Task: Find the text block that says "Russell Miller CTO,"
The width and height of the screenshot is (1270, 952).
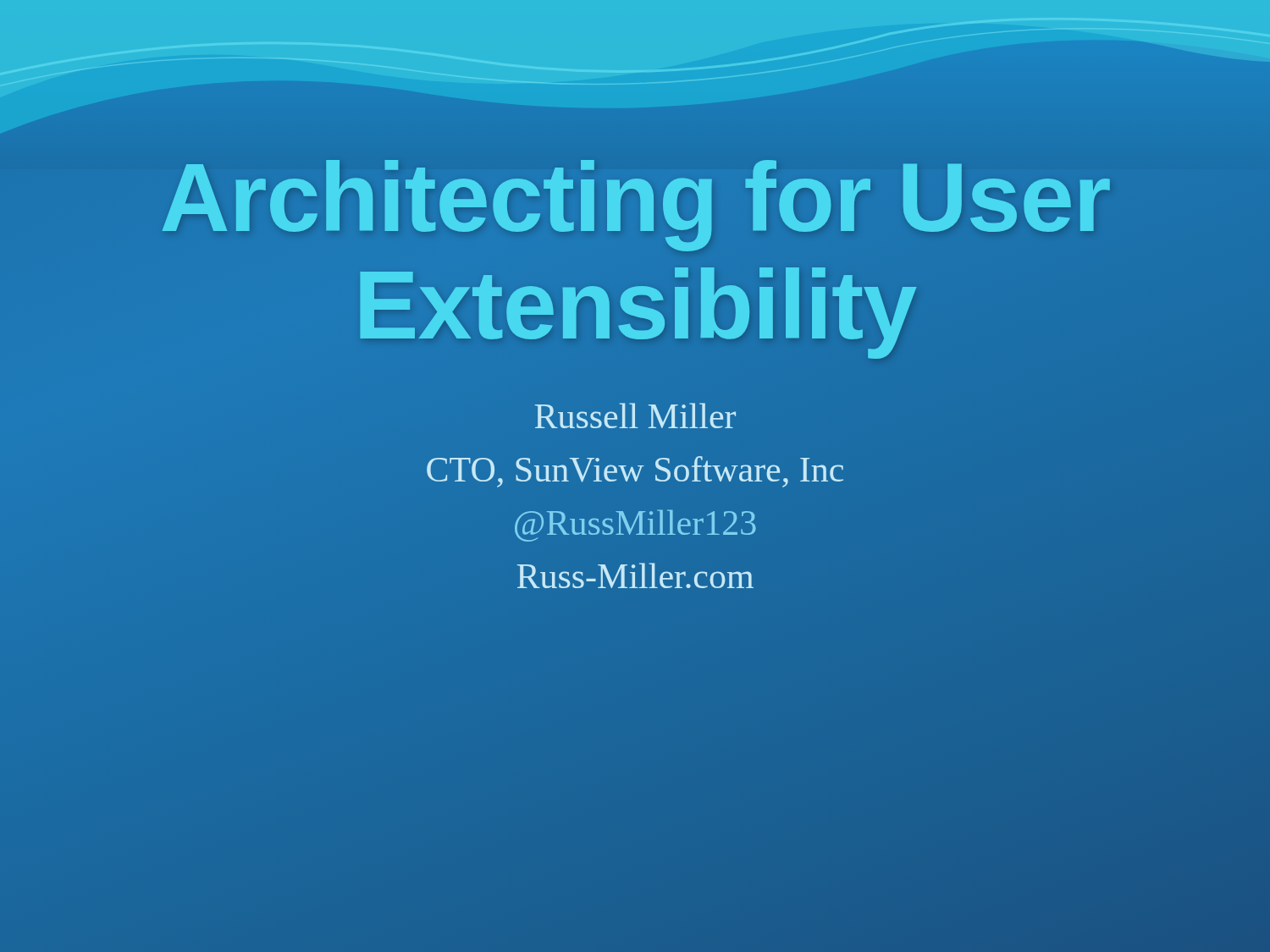Action: (635, 497)
